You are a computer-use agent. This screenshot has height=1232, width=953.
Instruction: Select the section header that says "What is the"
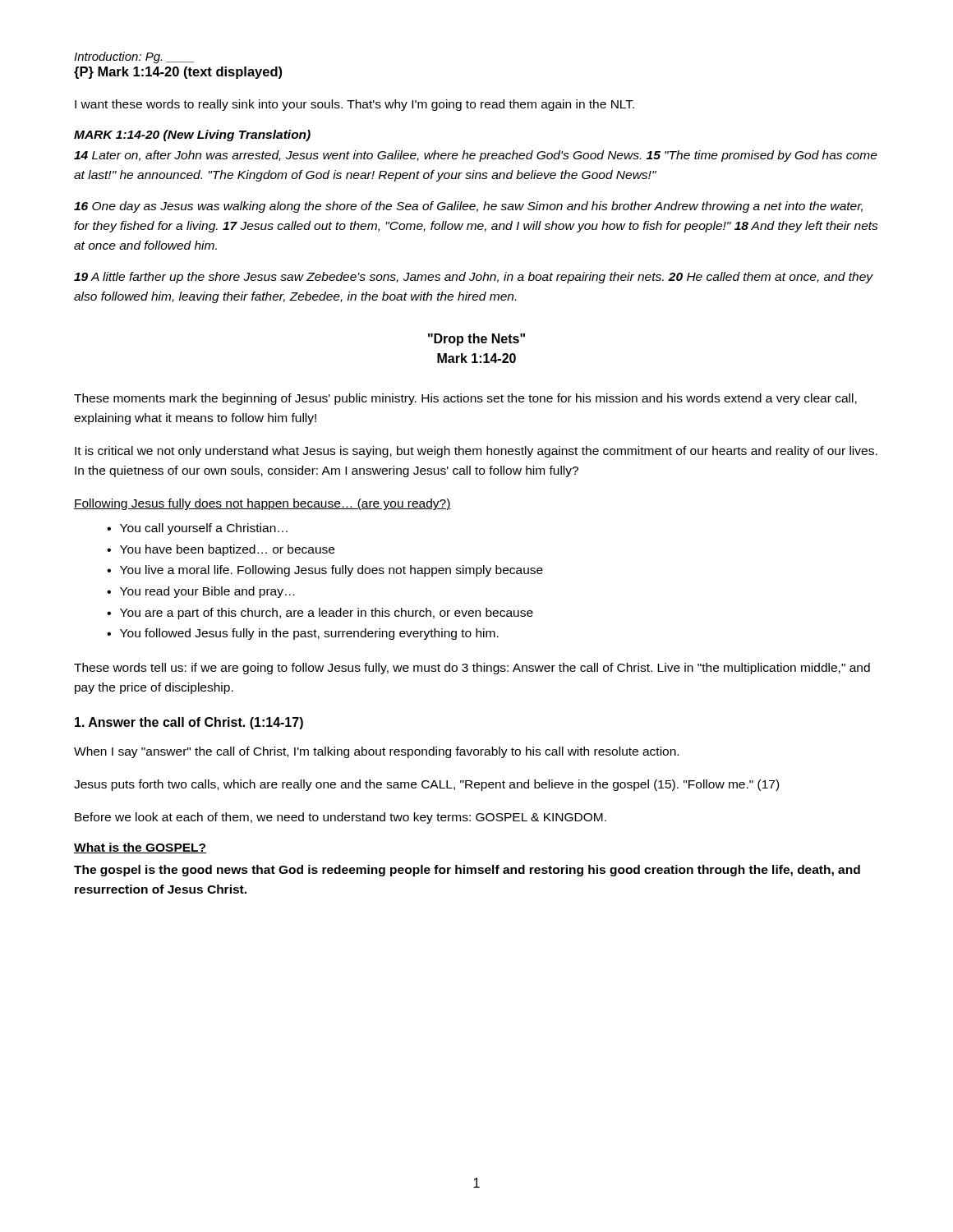(140, 847)
